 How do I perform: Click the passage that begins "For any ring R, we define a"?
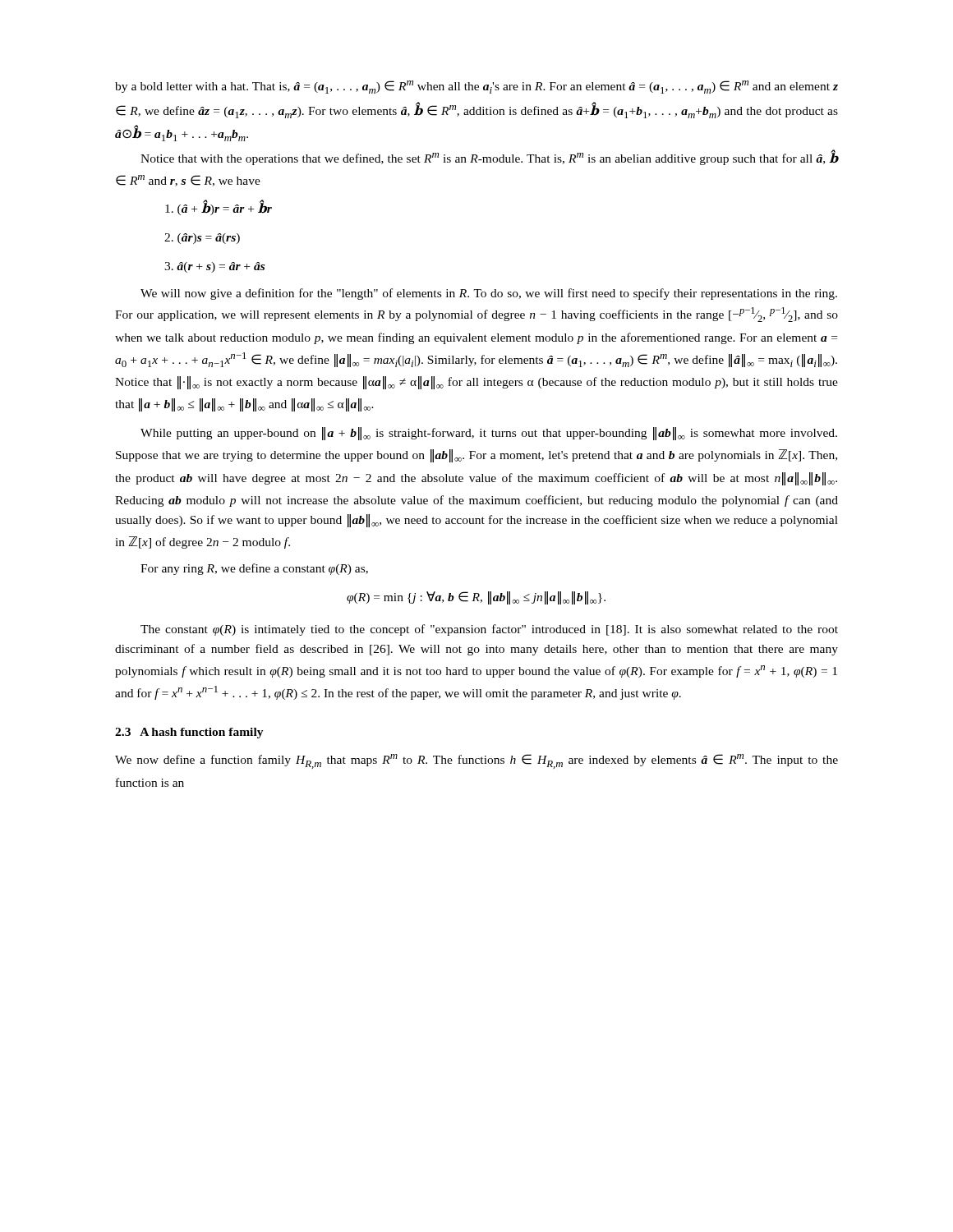click(254, 569)
